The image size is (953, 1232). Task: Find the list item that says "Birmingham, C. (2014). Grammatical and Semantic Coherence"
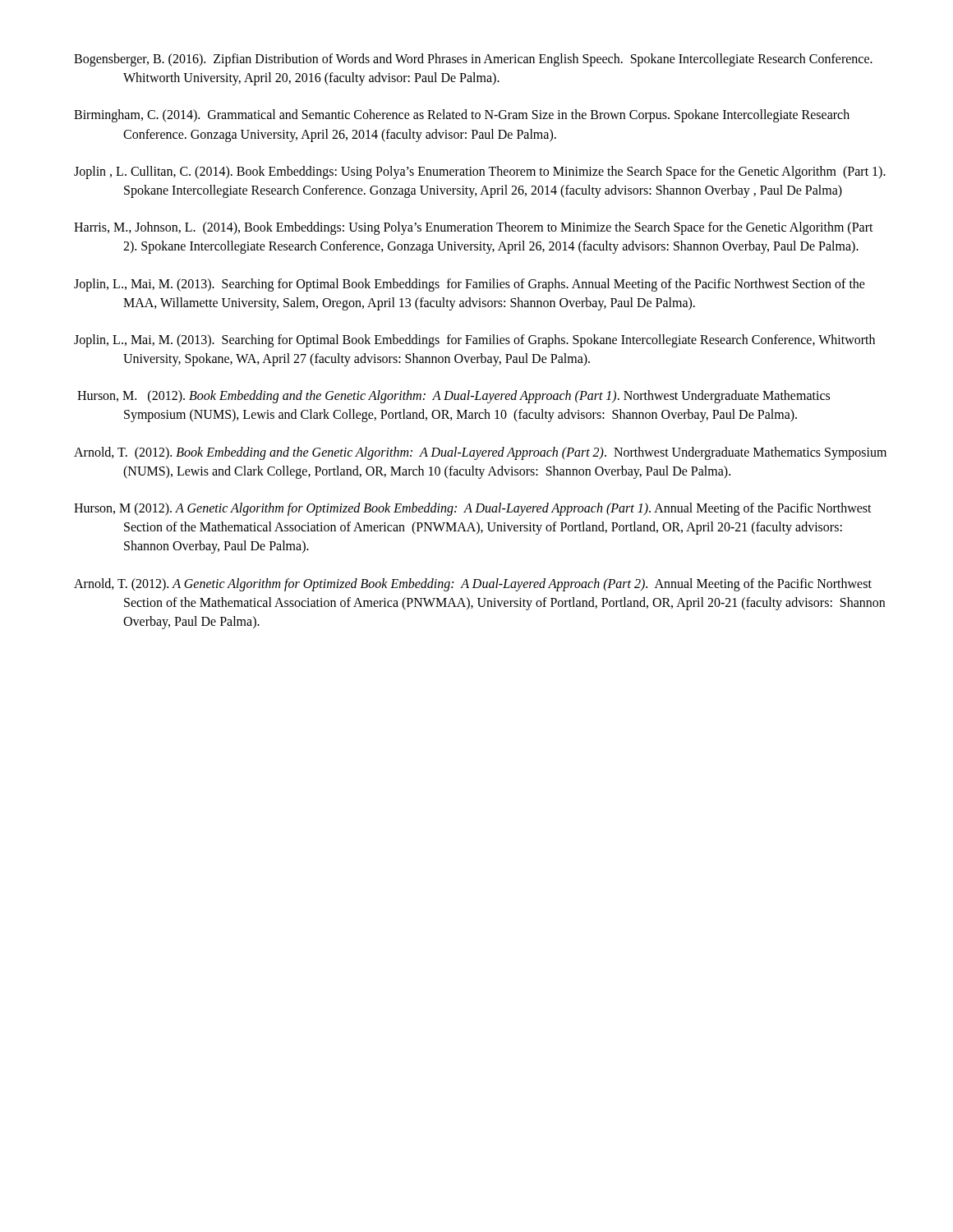coord(462,124)
